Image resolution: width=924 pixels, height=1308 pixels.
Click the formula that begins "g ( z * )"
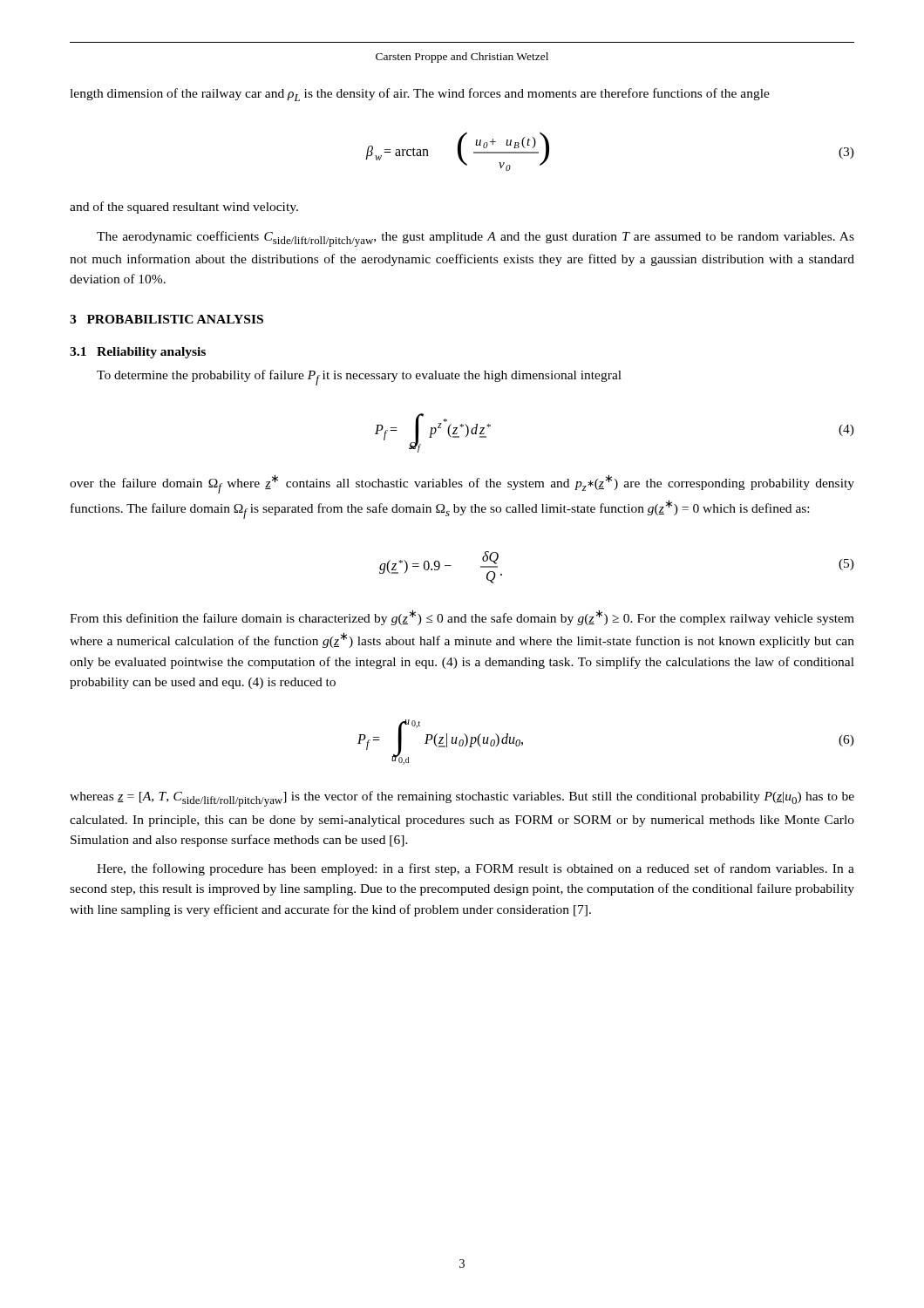tap(462, 563)
